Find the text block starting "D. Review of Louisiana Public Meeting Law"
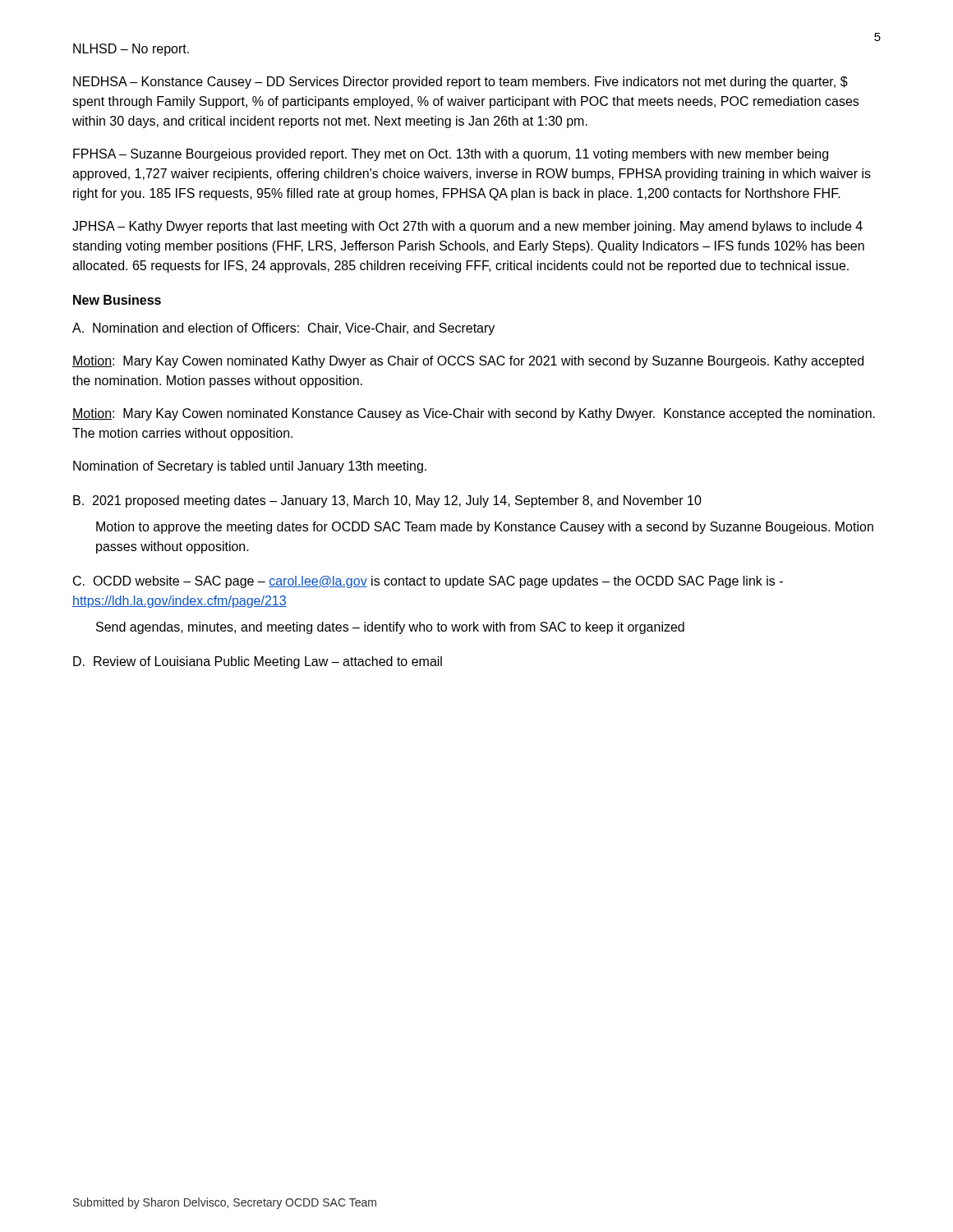This screenshot has width=953, height=1232. (x=258, y=662)
